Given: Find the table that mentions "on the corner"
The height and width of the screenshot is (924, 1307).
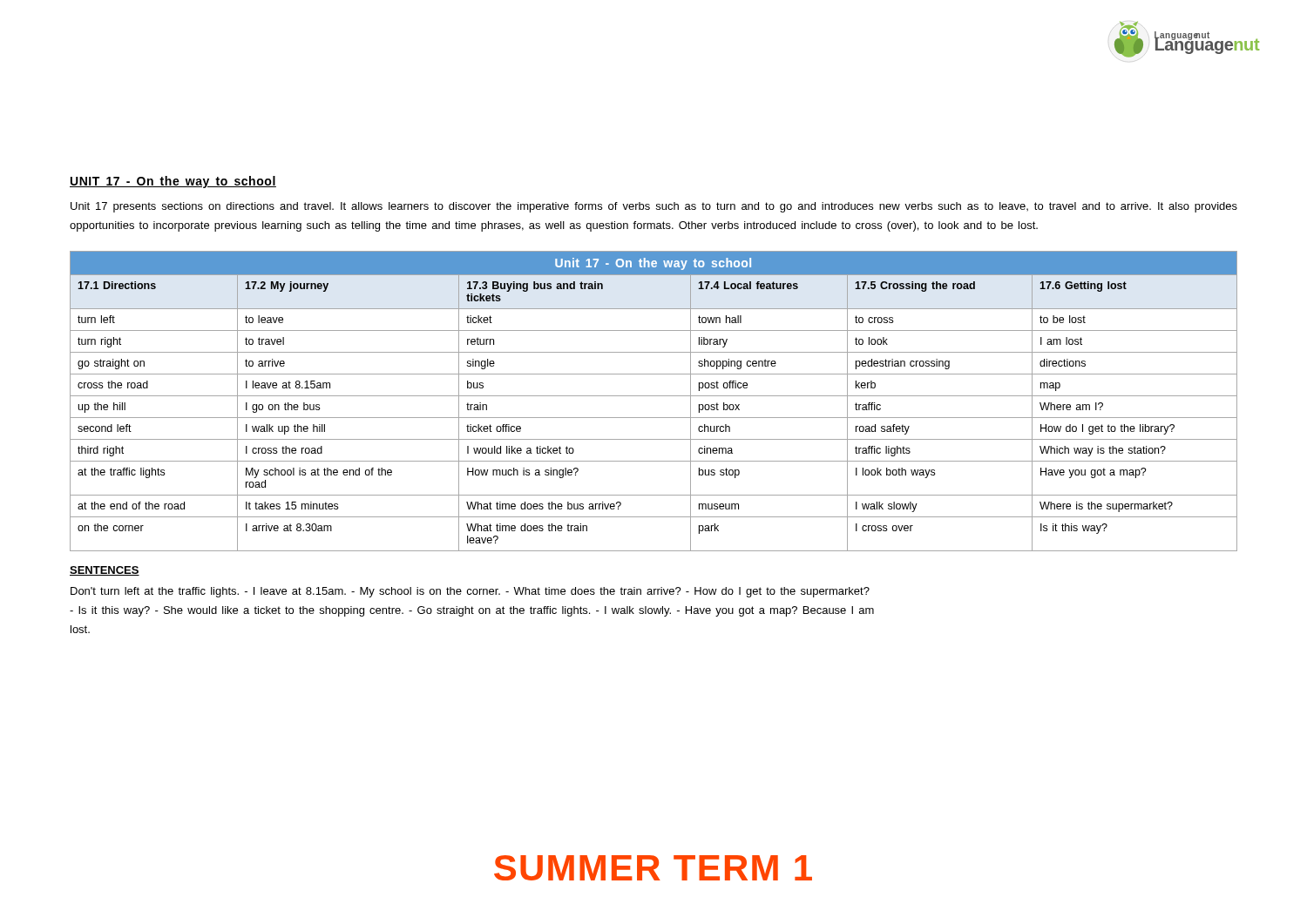Looking at the screenshot, I should [x=654, y=401].
